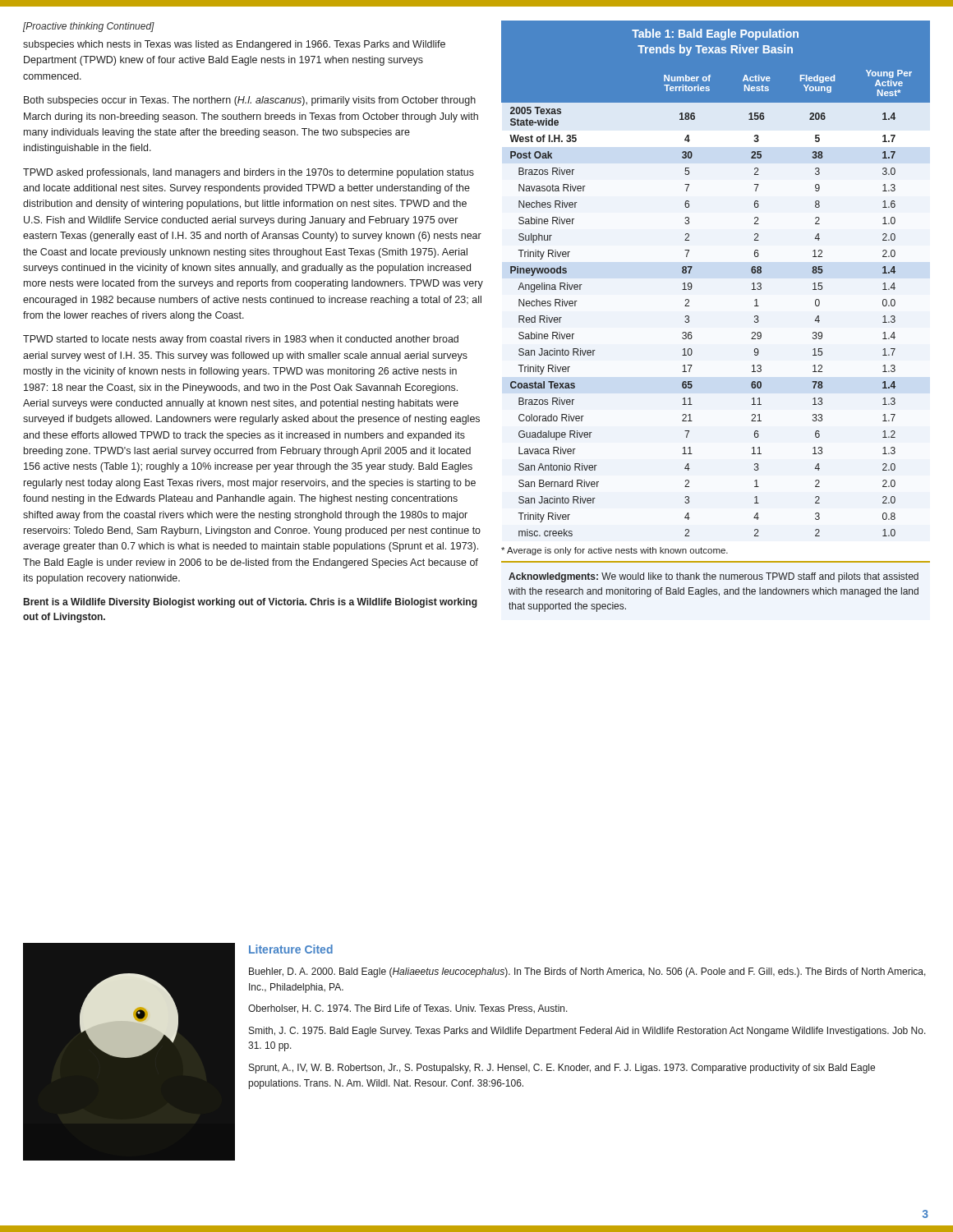Find the text block containing "Acknowledgments: We would like to thank"
953x1232 pixels.
(x=714, y=591)
